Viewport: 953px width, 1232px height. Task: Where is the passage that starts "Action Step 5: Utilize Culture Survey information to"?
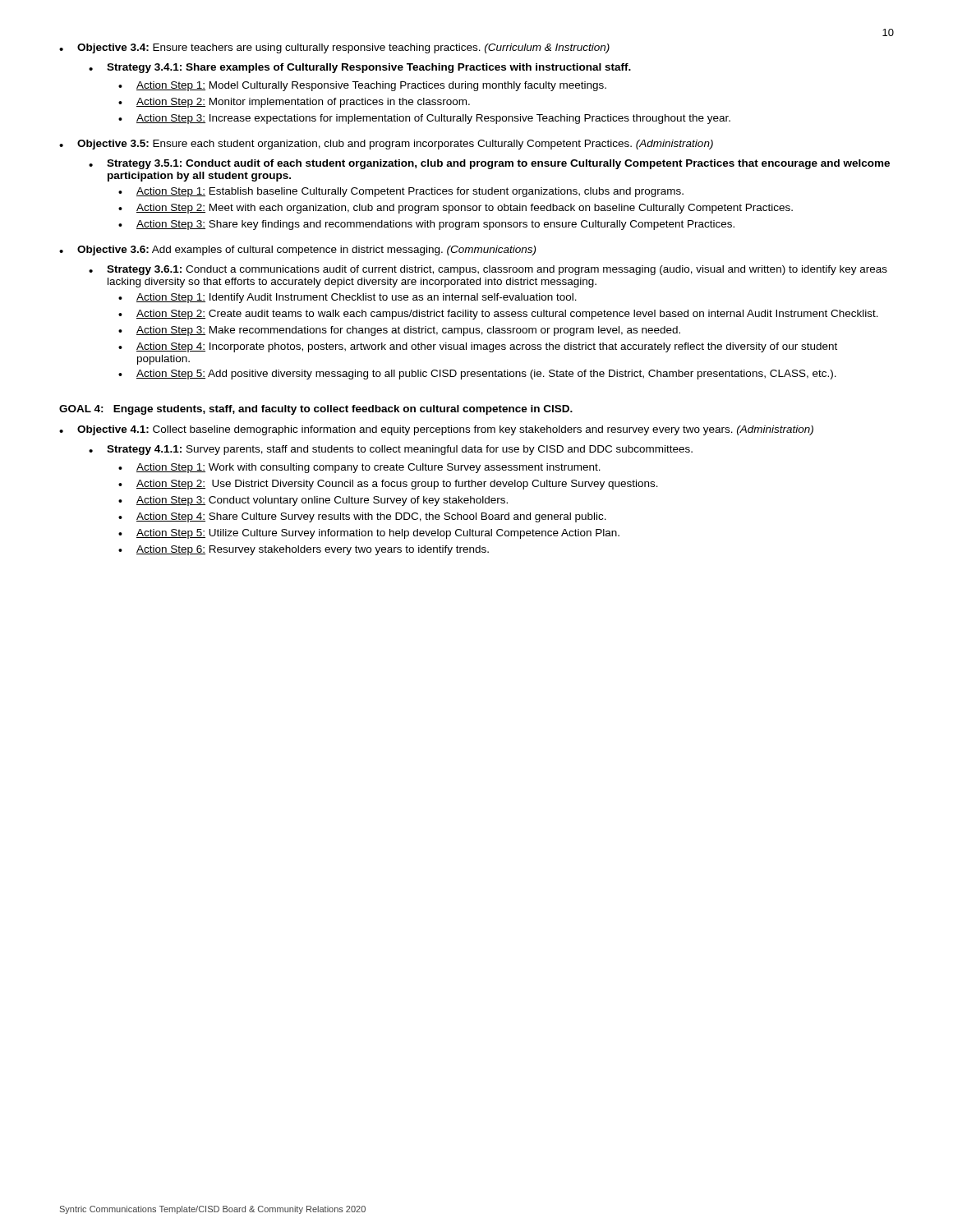pos(369,533)
